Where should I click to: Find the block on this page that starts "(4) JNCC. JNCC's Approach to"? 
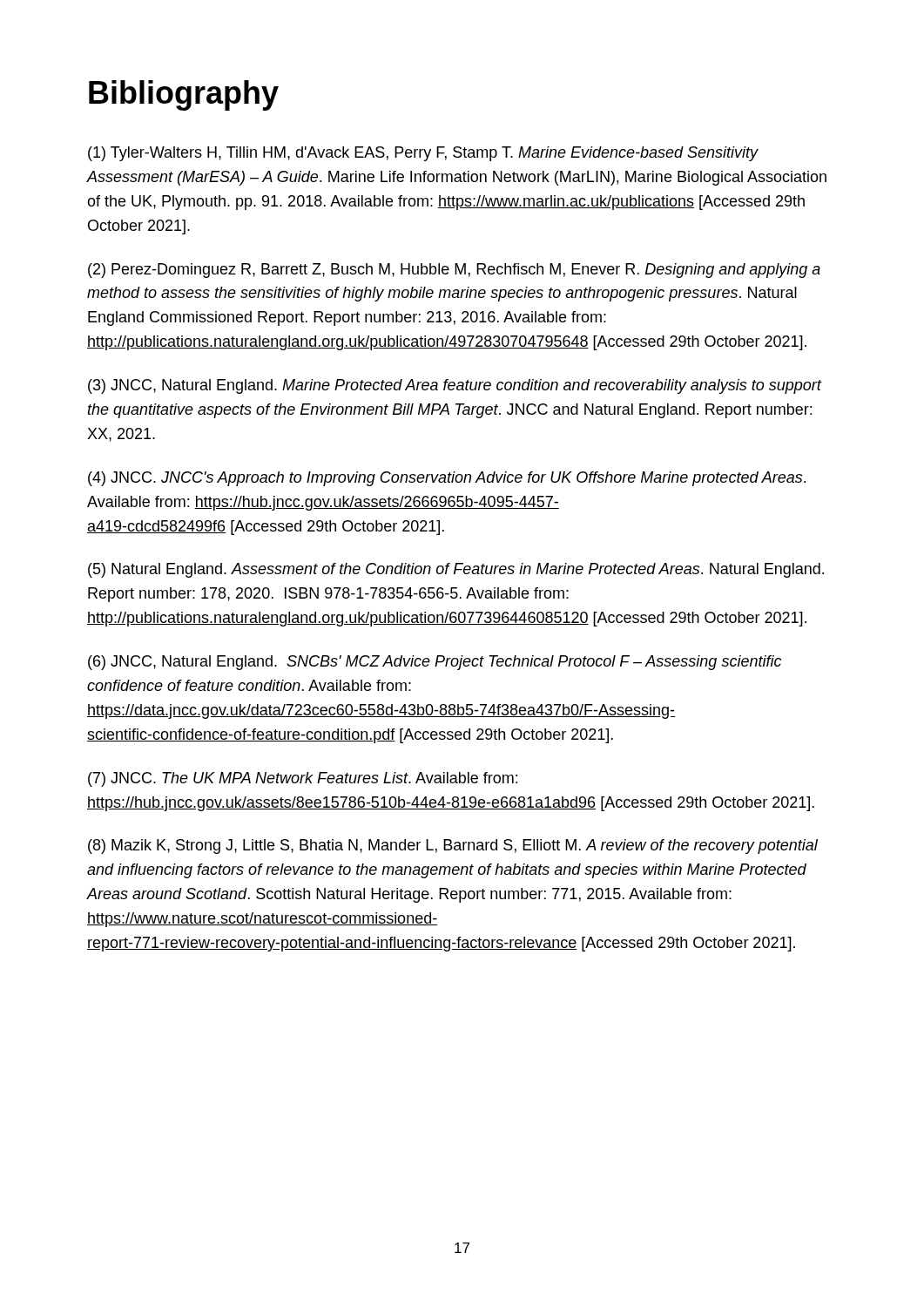(x=447, y=502)
